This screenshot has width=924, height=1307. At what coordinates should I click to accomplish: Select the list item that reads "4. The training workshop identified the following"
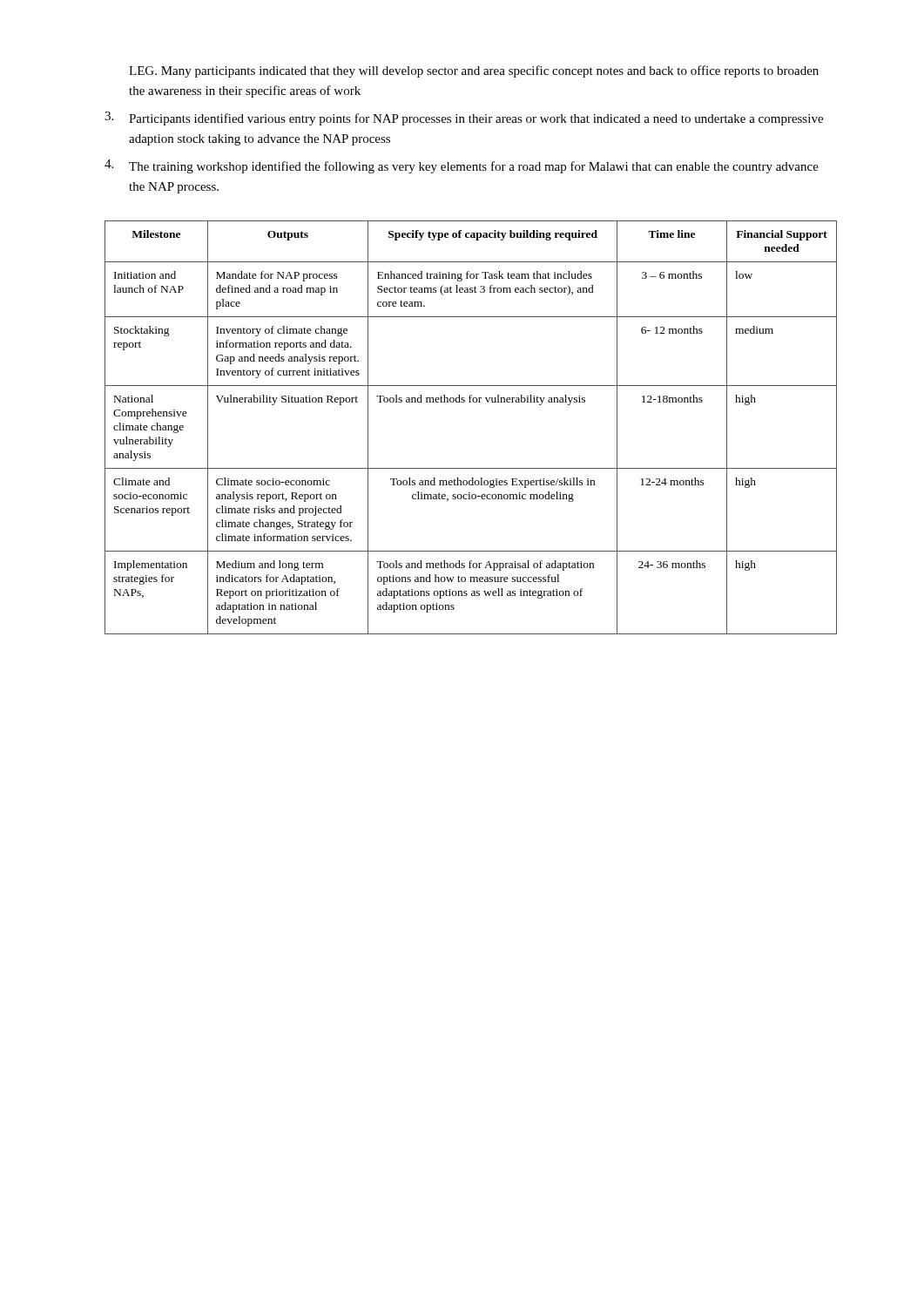(471, 176)
